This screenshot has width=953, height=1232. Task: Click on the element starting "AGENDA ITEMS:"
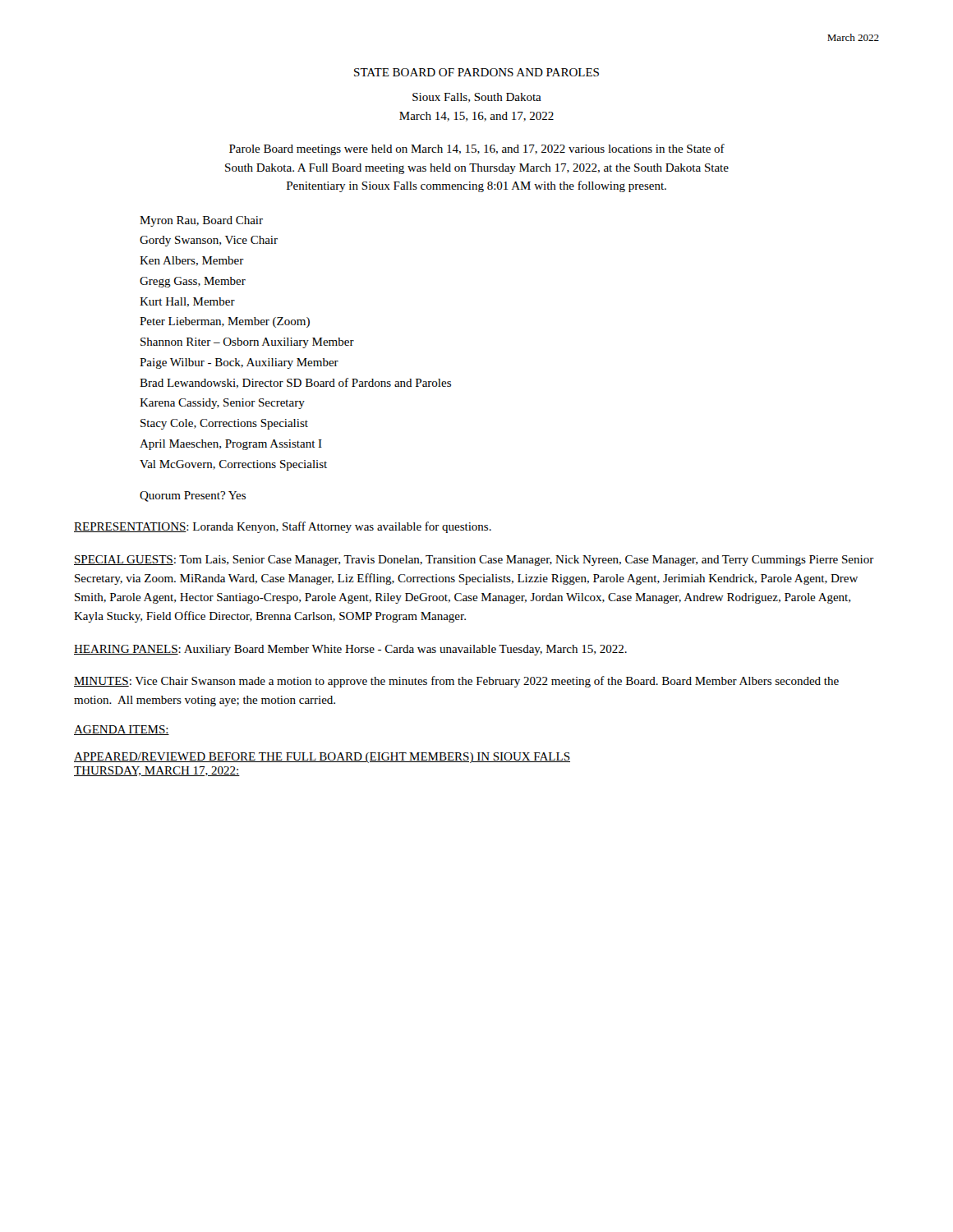[x=121, y=730]
